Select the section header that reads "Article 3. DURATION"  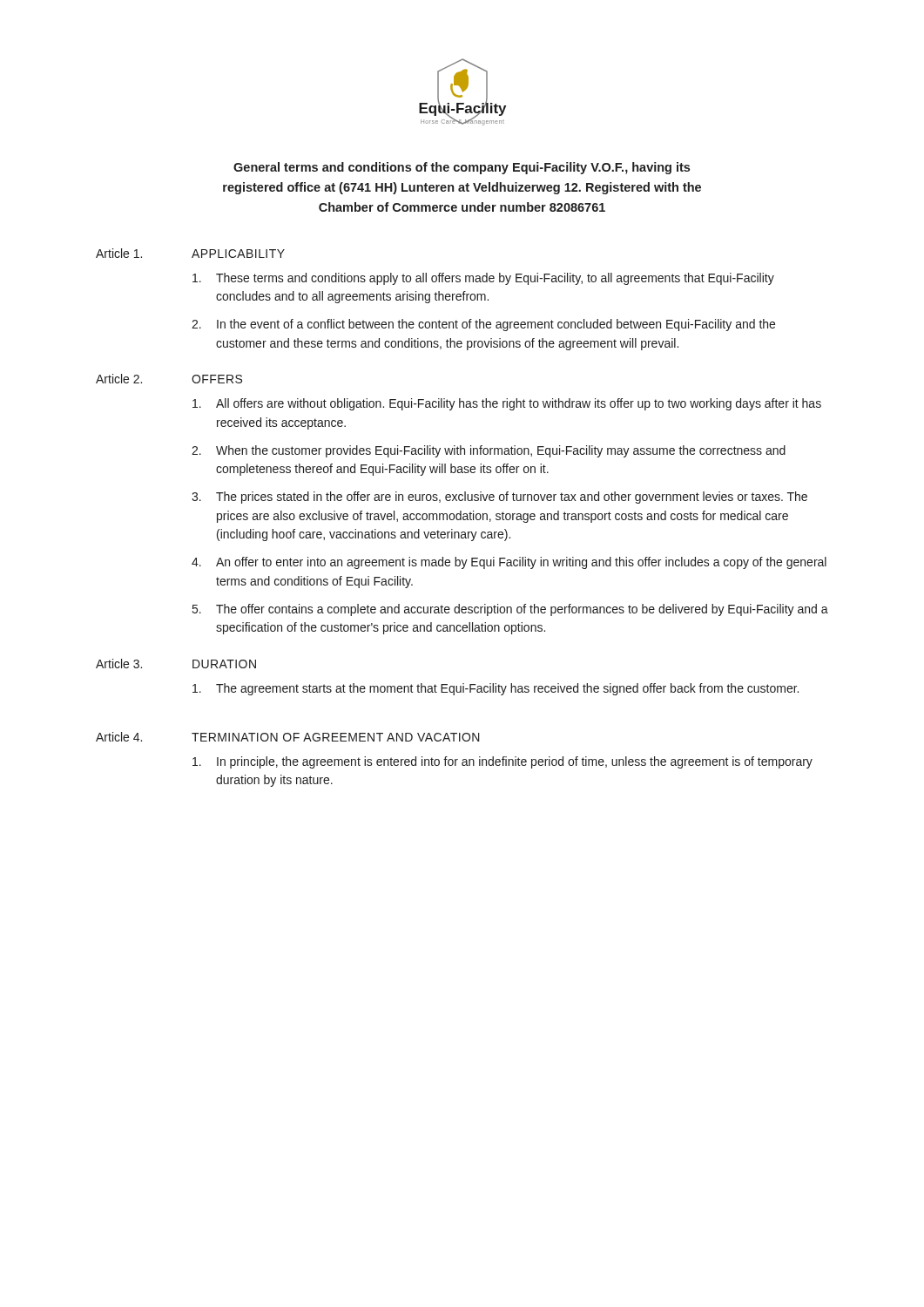point(116,663)
